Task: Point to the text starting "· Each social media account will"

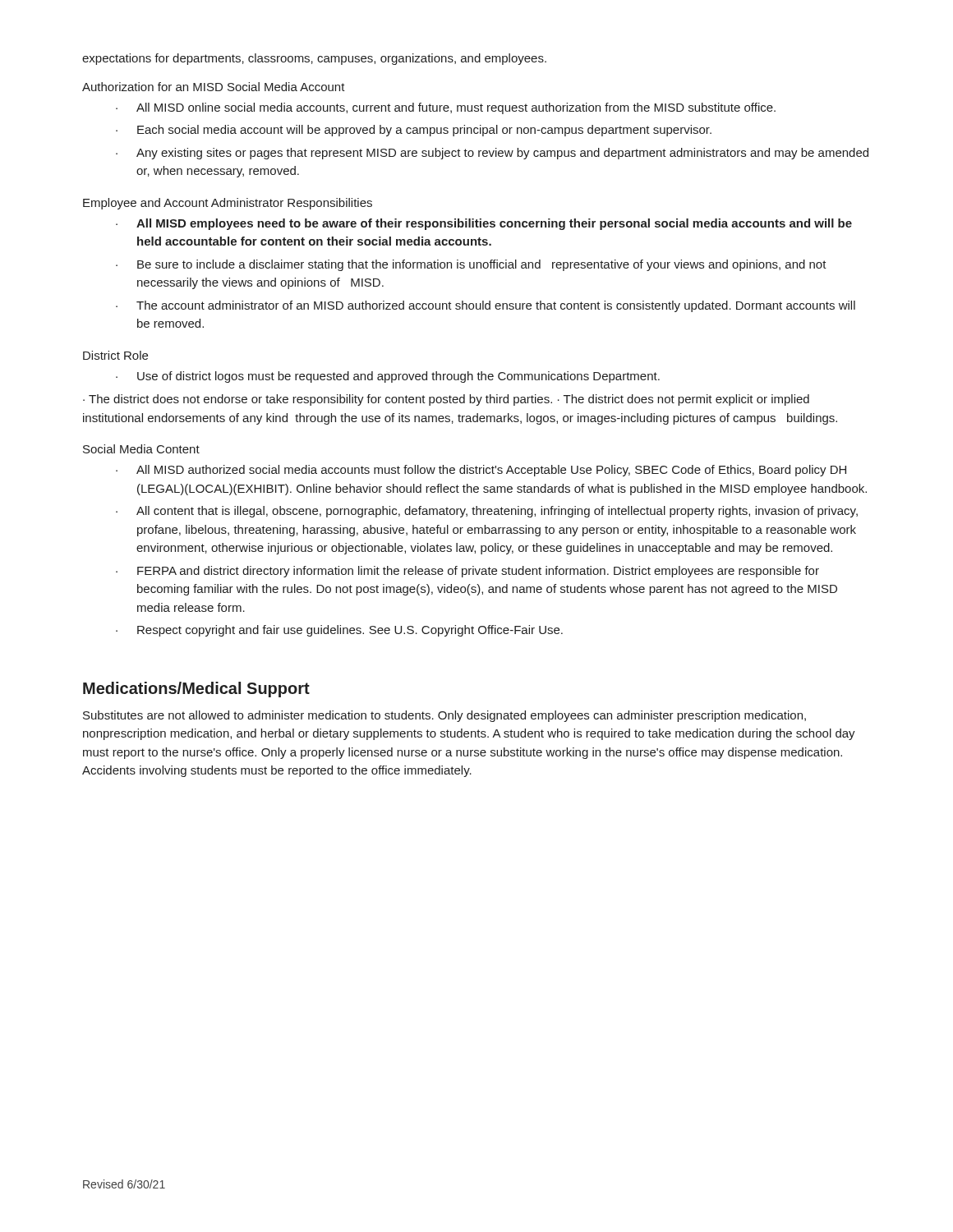Action: pos(493,130)
